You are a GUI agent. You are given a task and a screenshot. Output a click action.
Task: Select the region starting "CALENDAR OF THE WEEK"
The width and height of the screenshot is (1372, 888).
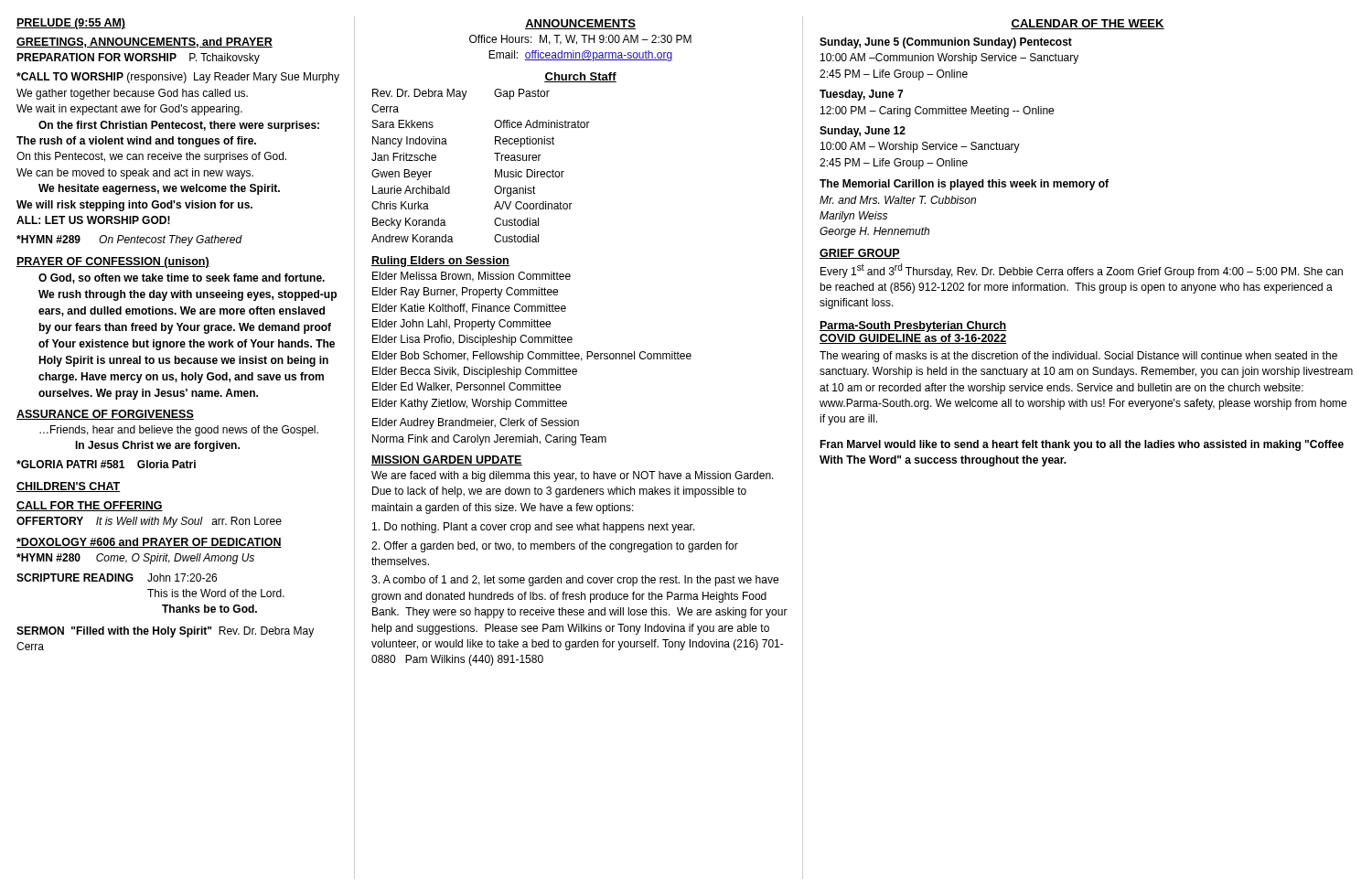click(1088, 23)
